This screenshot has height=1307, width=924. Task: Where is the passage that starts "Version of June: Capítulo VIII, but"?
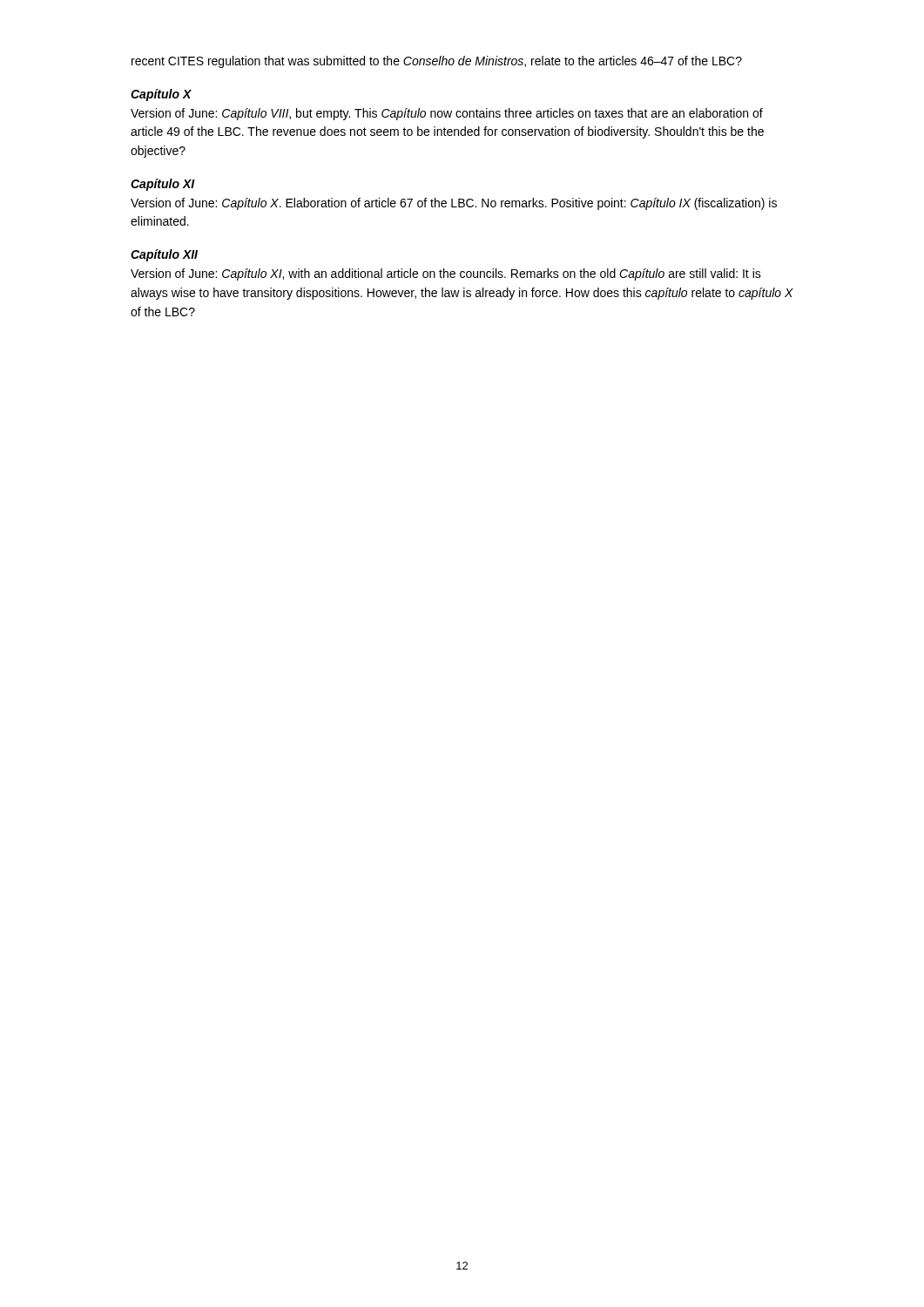click(x=447, y=132)
